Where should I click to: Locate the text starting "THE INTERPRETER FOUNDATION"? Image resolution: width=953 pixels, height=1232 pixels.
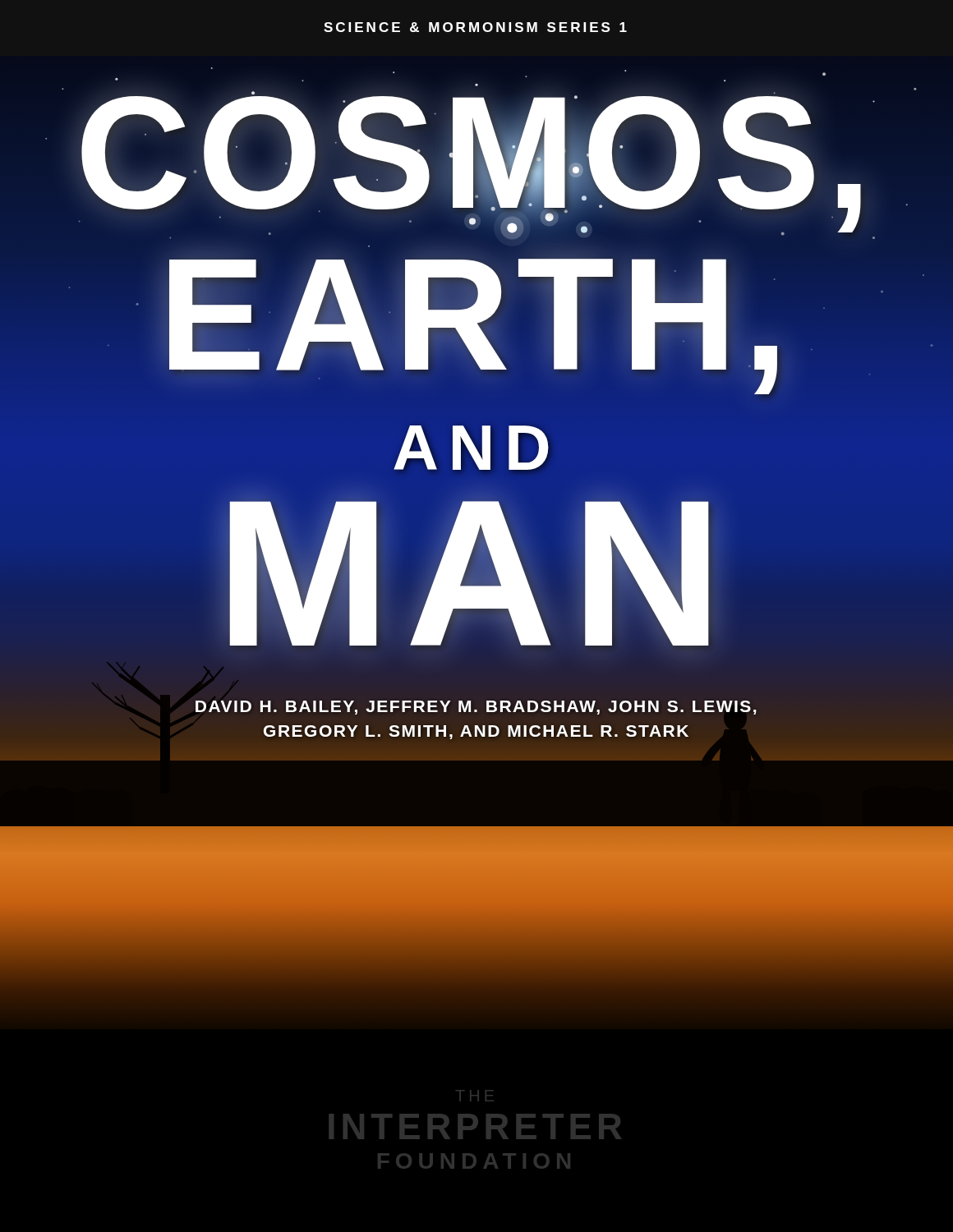(x=476, y=1131)
